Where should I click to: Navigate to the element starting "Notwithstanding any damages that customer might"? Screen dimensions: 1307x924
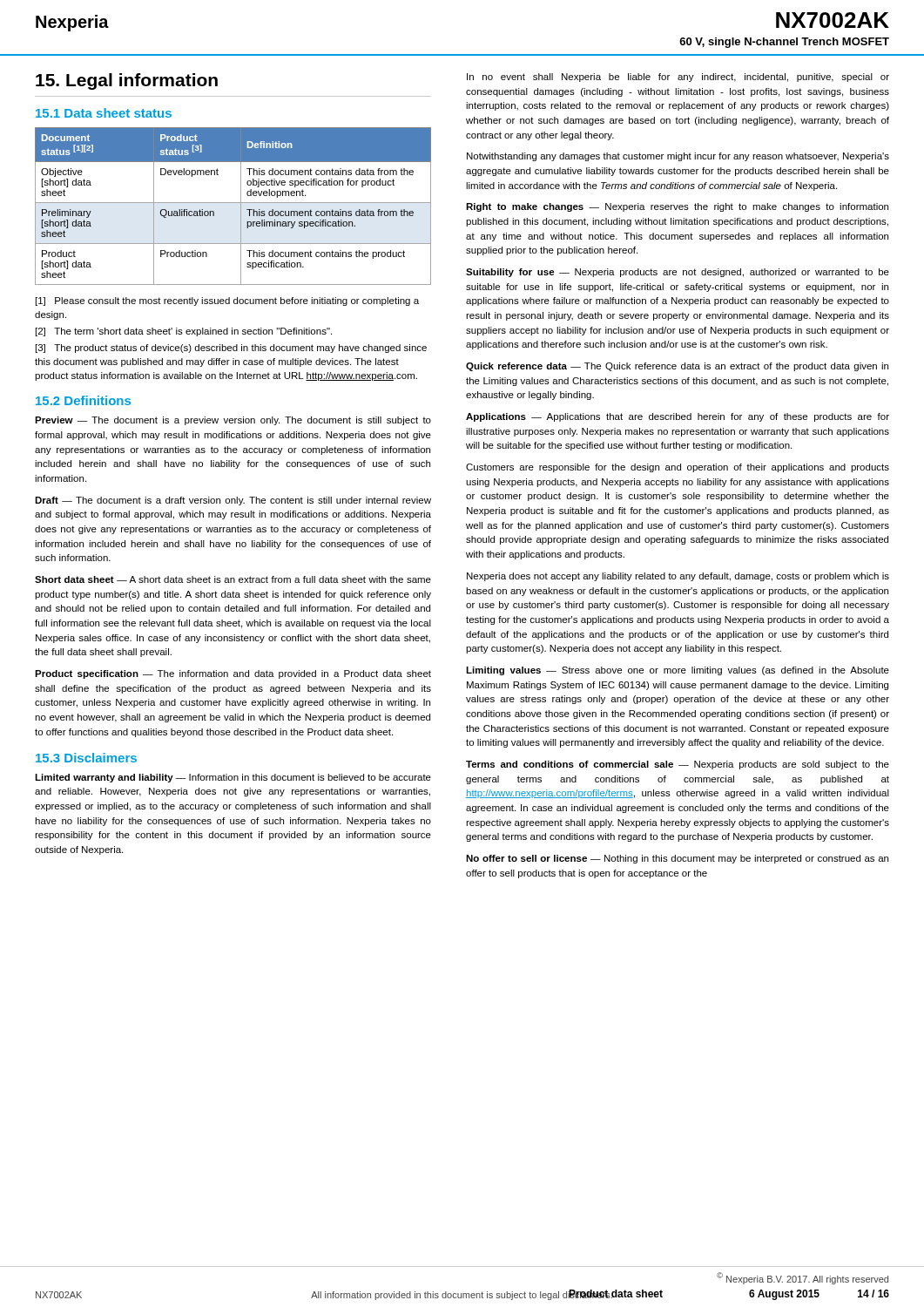[678, 171]
